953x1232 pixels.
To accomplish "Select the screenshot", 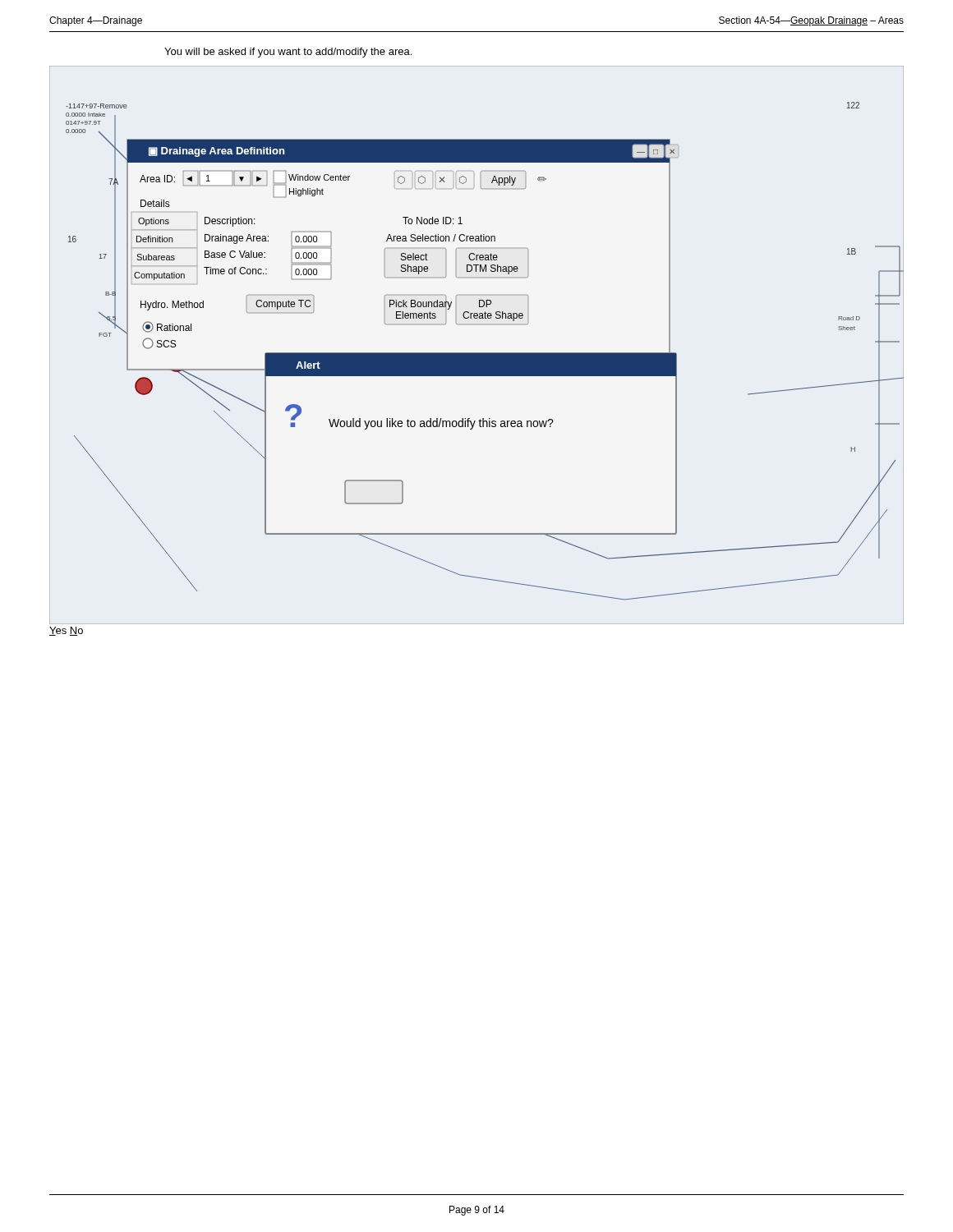I will pos(476,345).
